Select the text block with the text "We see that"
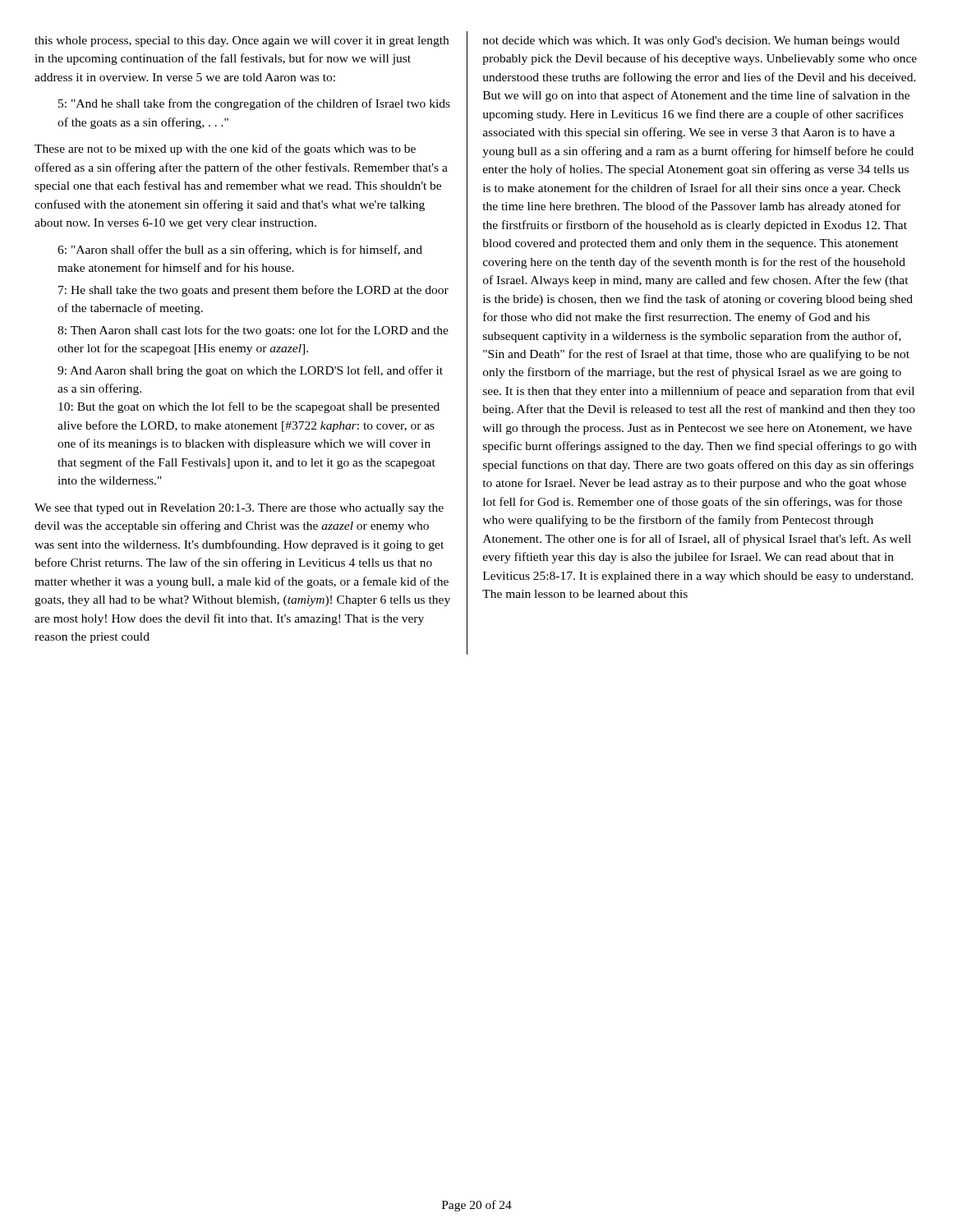Image resolution: width=953 pixels, height=1232 pixels. (x=243, y=572)
